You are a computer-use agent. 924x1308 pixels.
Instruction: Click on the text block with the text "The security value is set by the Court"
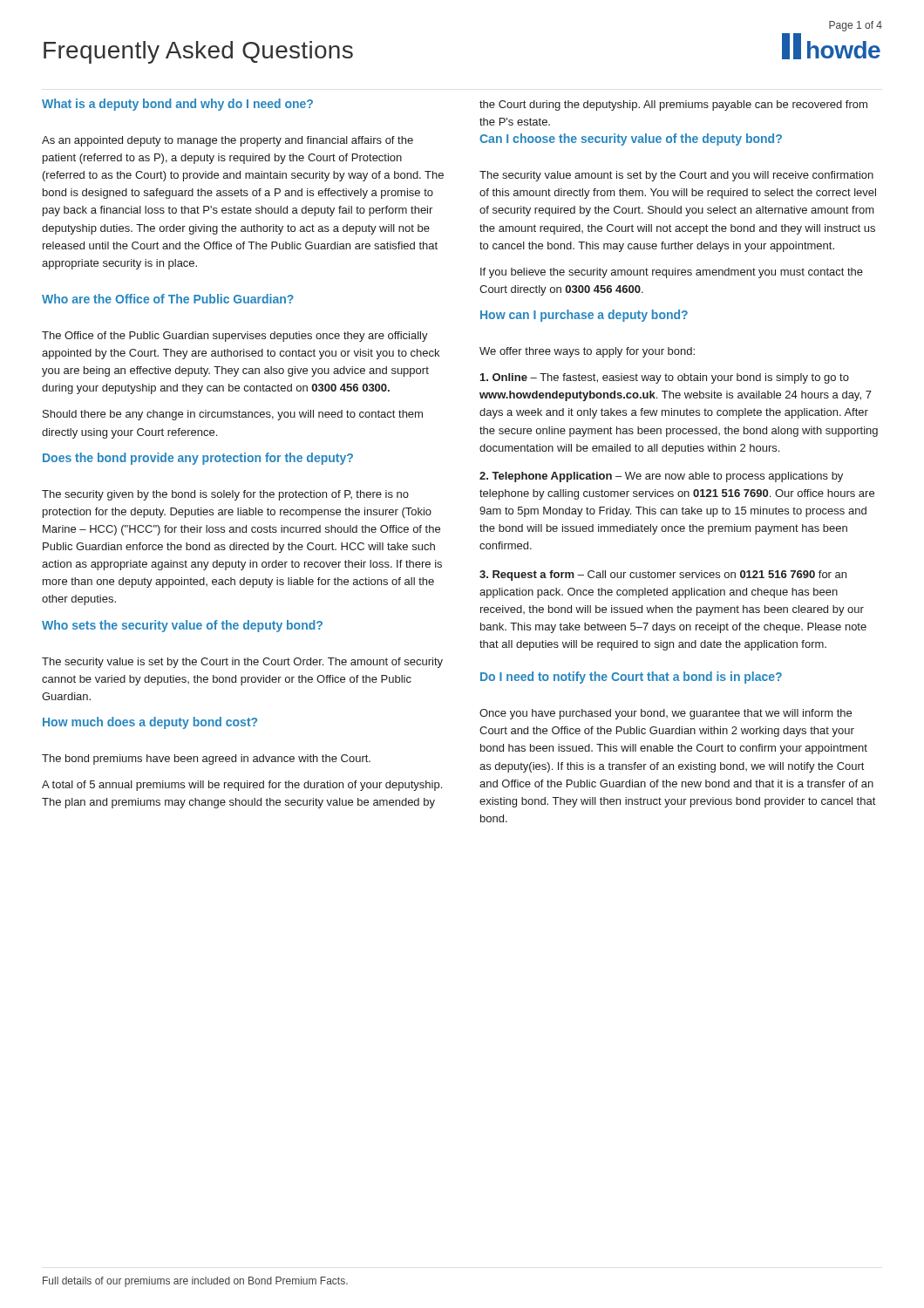pyautogui.click(x=243, y=679)
